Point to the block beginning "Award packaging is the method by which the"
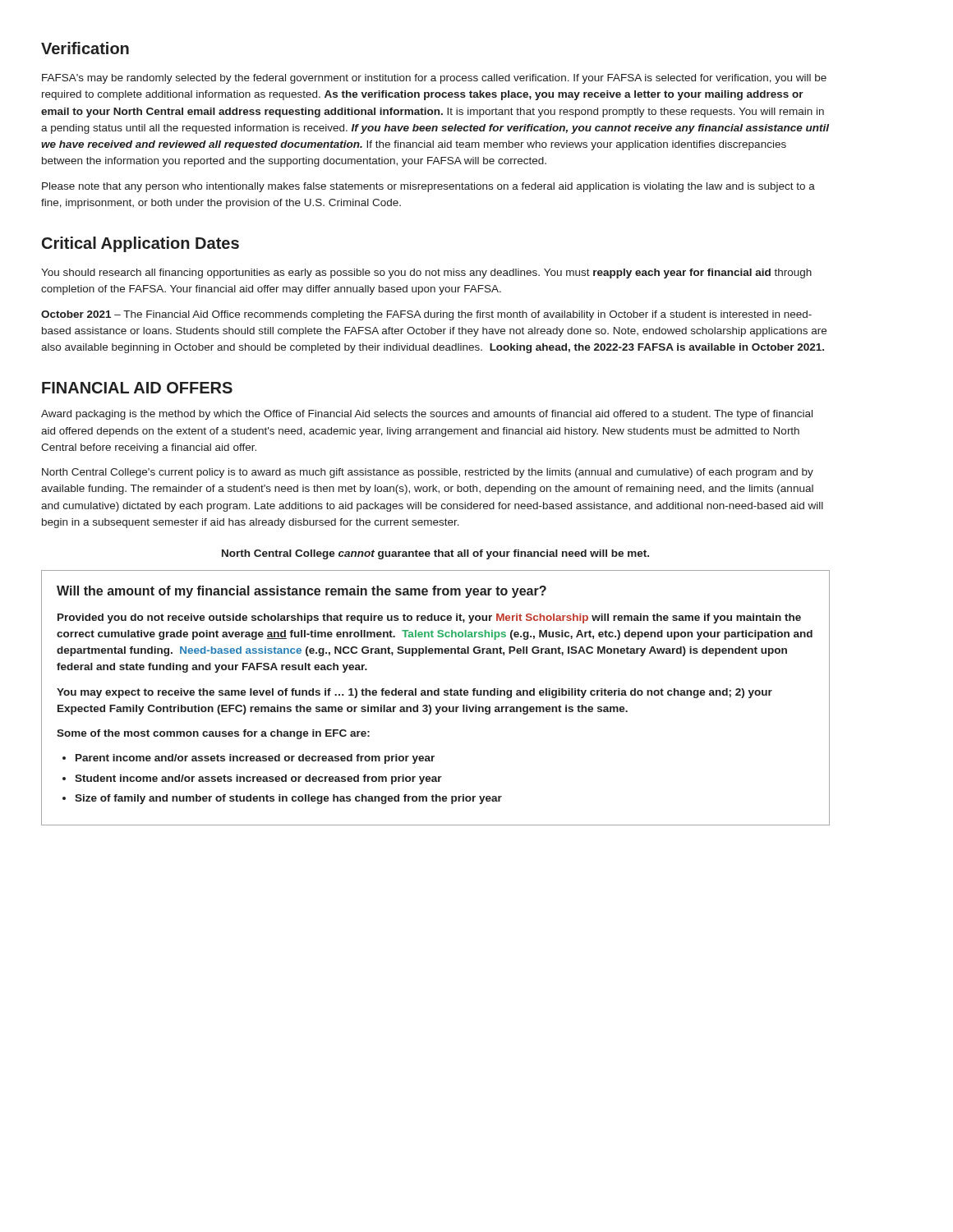This screenshot has width=953, height=1232. pos(435,431)
